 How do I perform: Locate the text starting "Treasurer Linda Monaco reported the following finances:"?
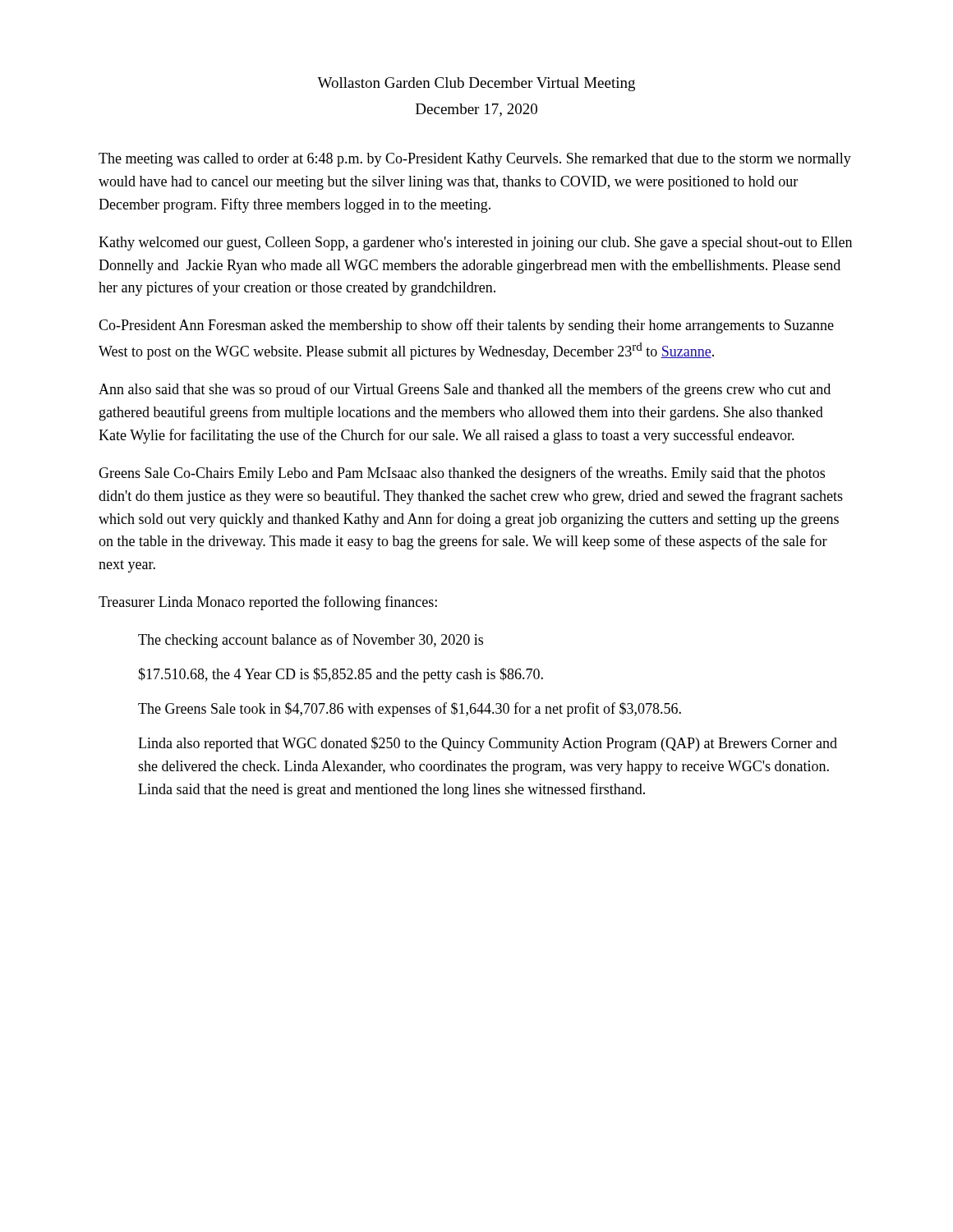(268, 602)
